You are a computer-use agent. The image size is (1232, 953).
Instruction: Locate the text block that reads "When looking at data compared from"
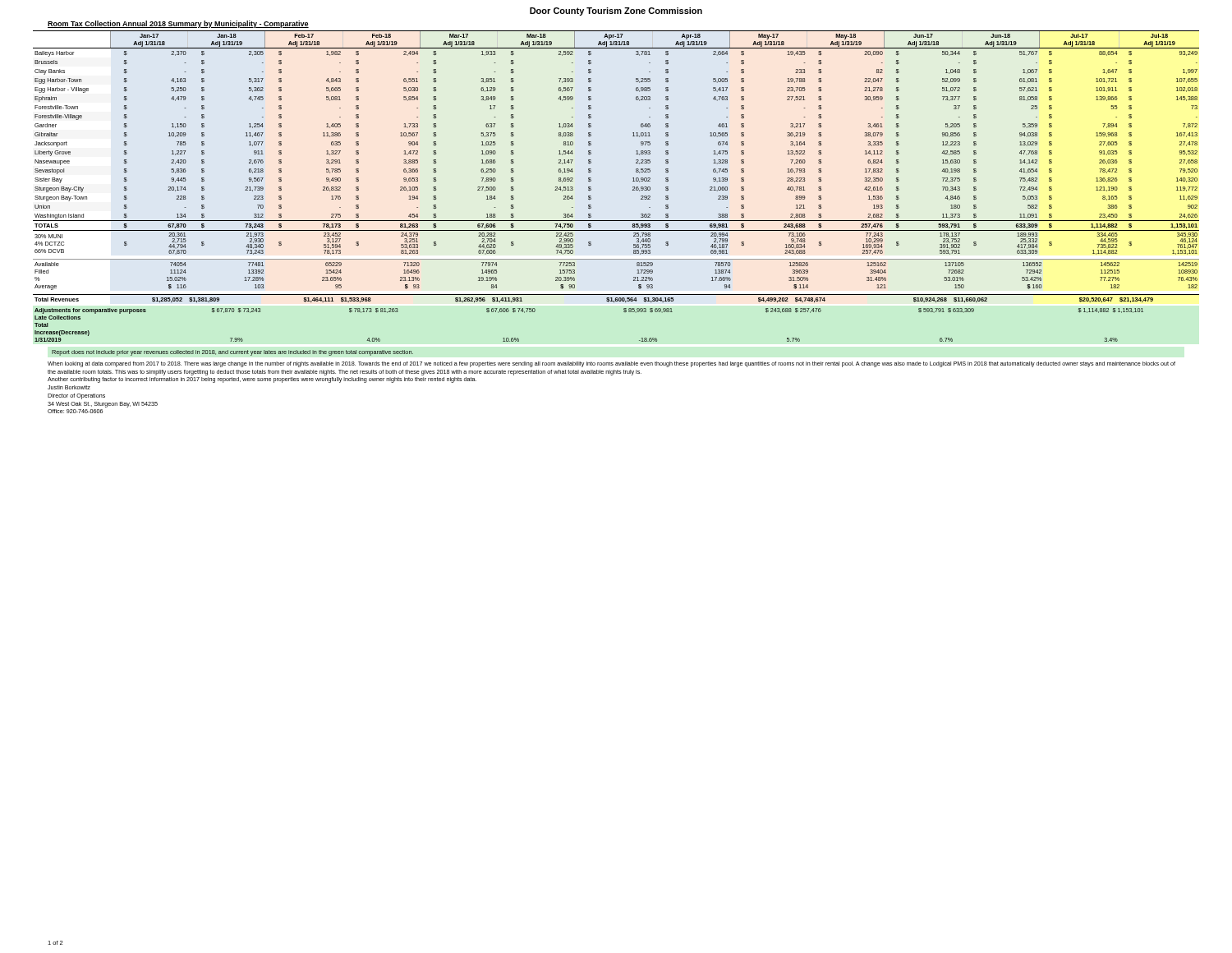[x=611, y=364]
